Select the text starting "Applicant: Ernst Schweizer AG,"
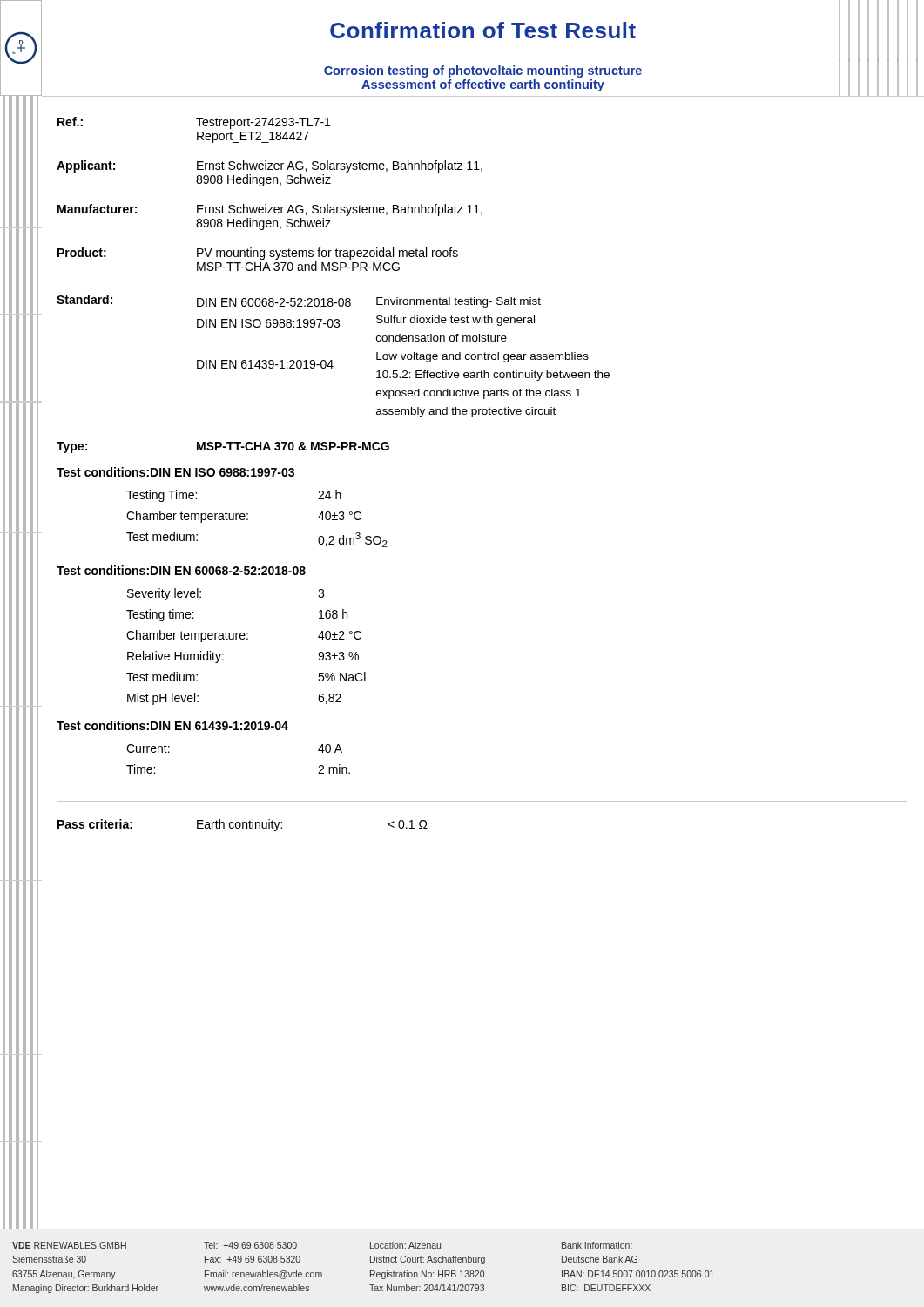Screen dimensions: 1307x924 [270, 173]
